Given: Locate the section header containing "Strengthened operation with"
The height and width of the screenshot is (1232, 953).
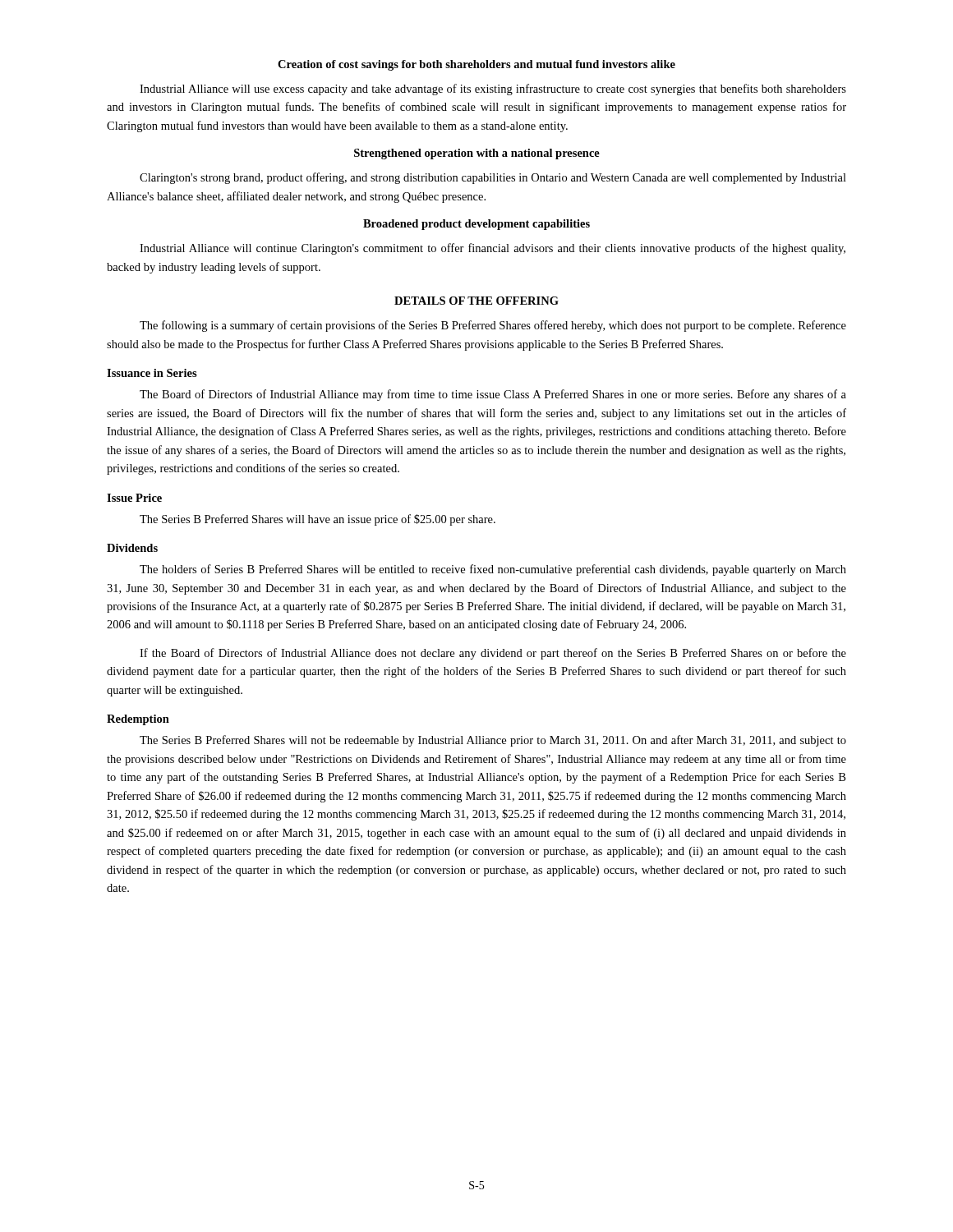Looking at the screenshot, I should click(476, 153).
